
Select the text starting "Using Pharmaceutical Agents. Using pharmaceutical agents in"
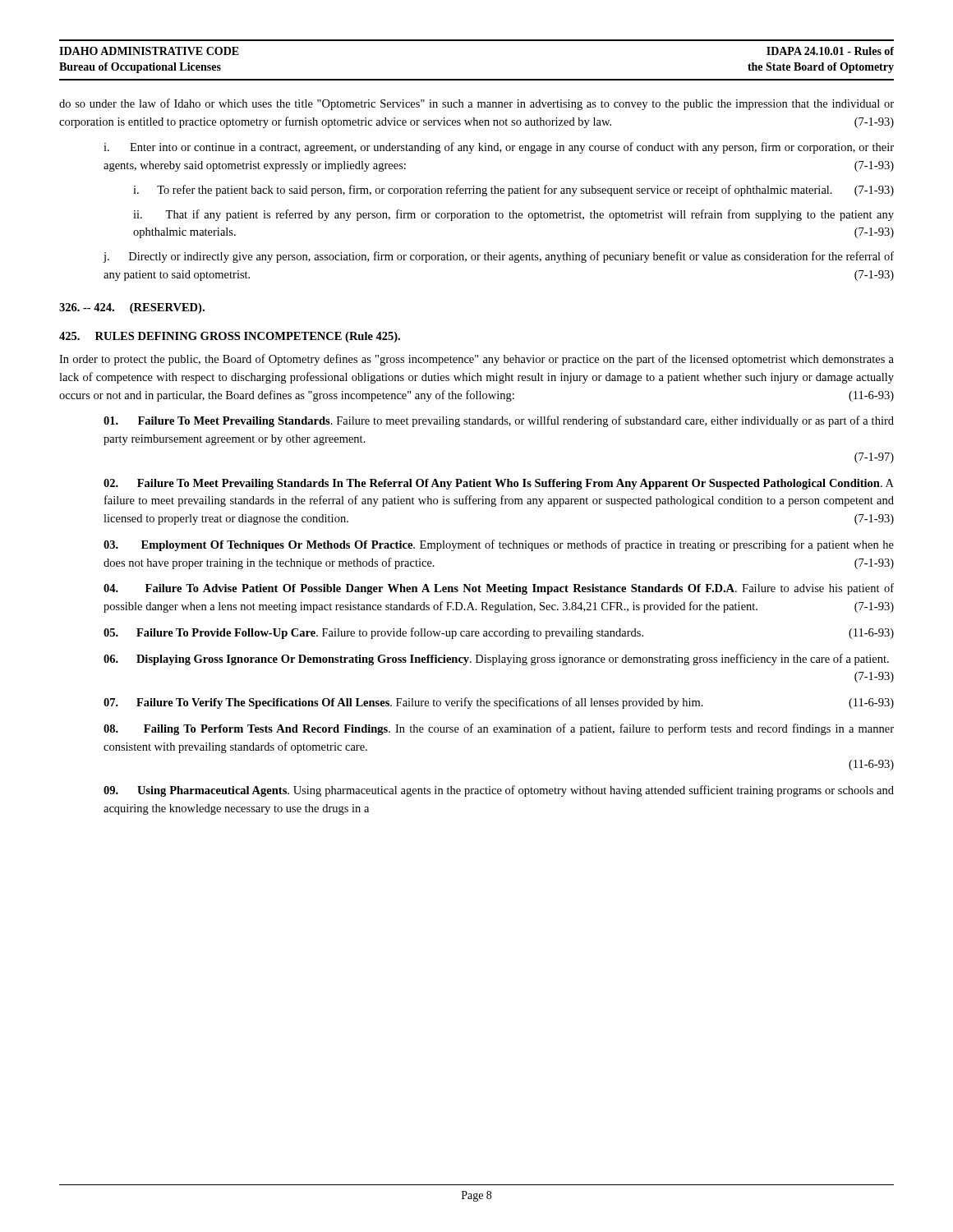coord(499,799)
